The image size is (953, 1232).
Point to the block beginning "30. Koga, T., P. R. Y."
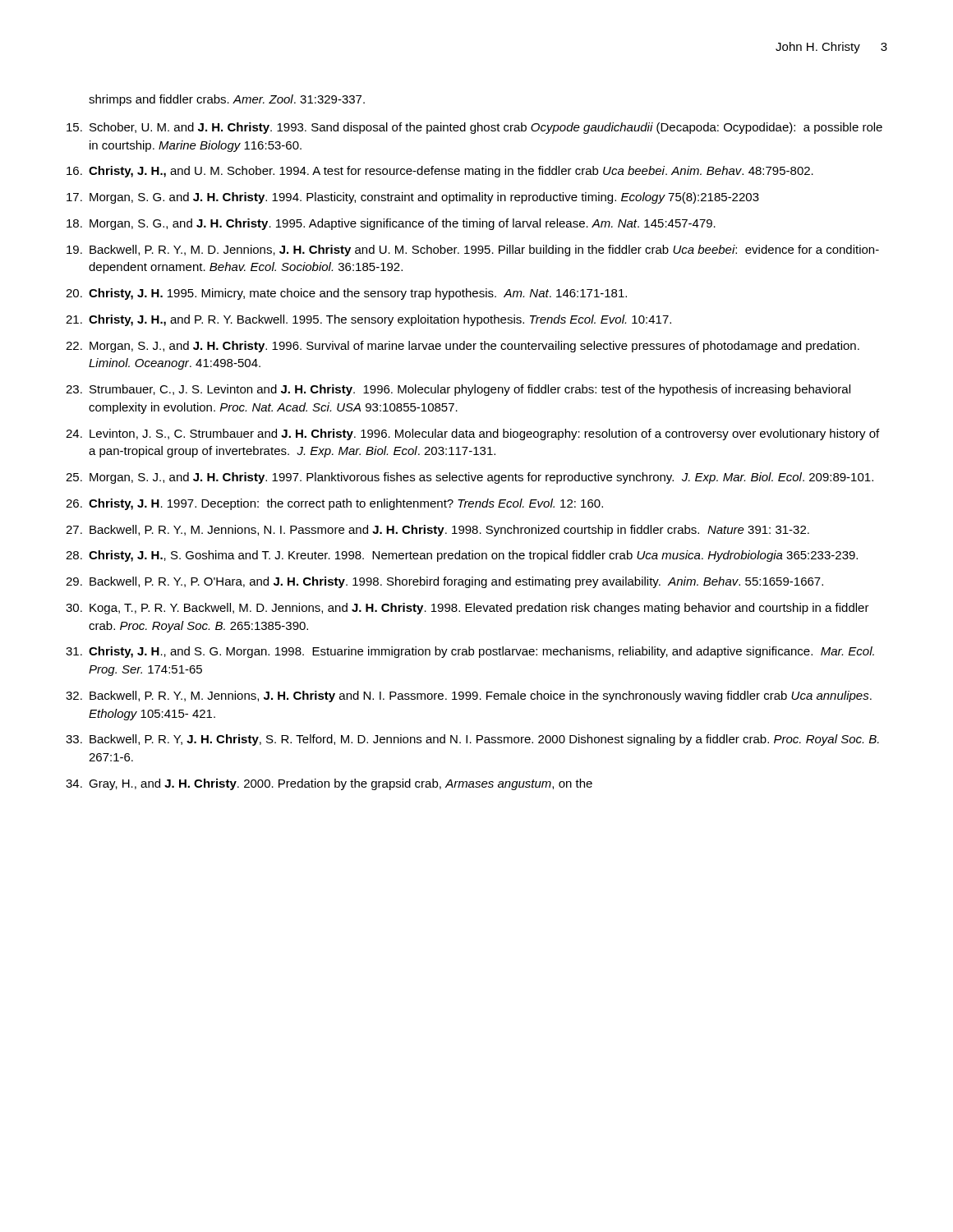coord(476,616)
